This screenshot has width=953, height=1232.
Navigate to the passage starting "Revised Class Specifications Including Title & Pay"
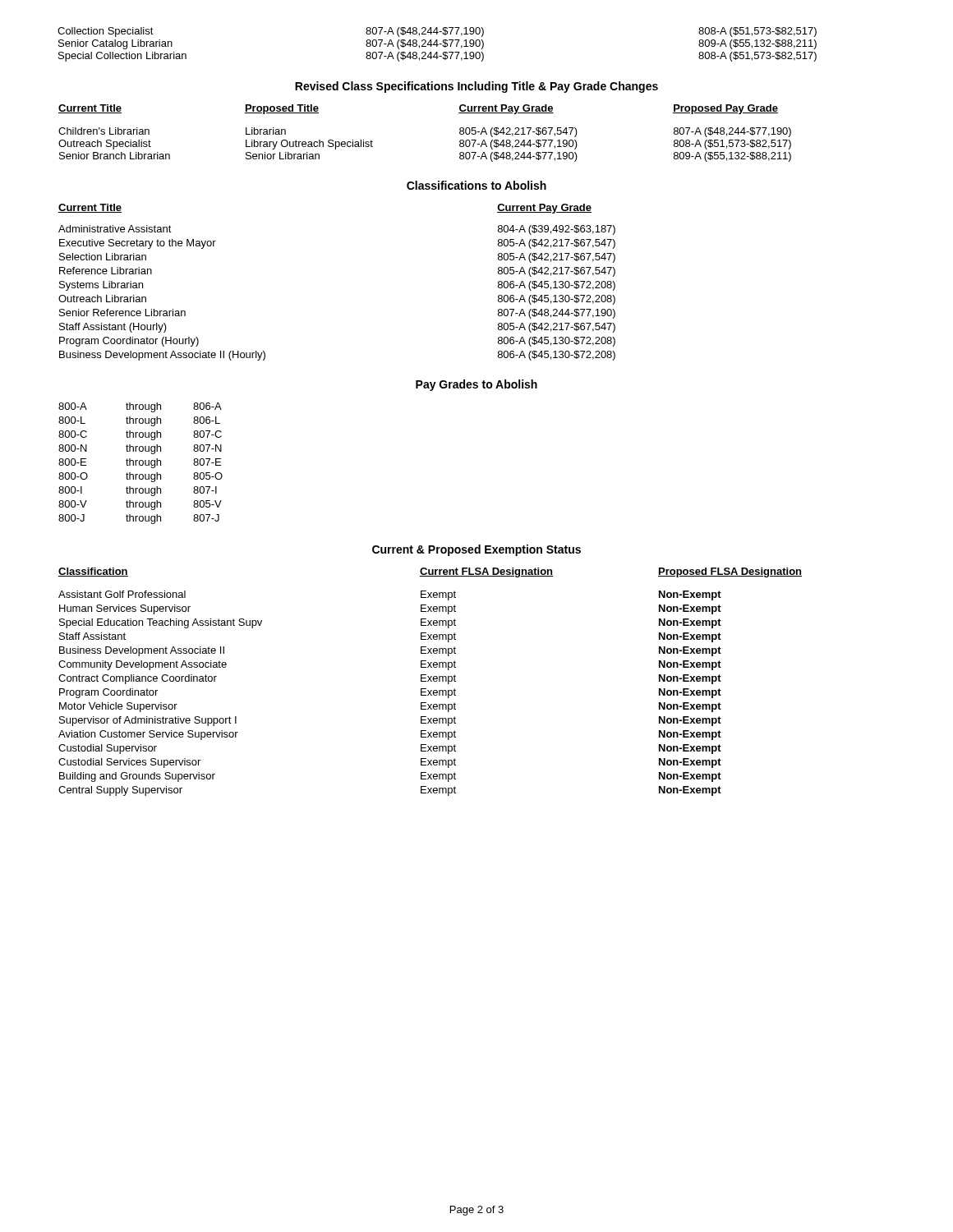(476, 86)
